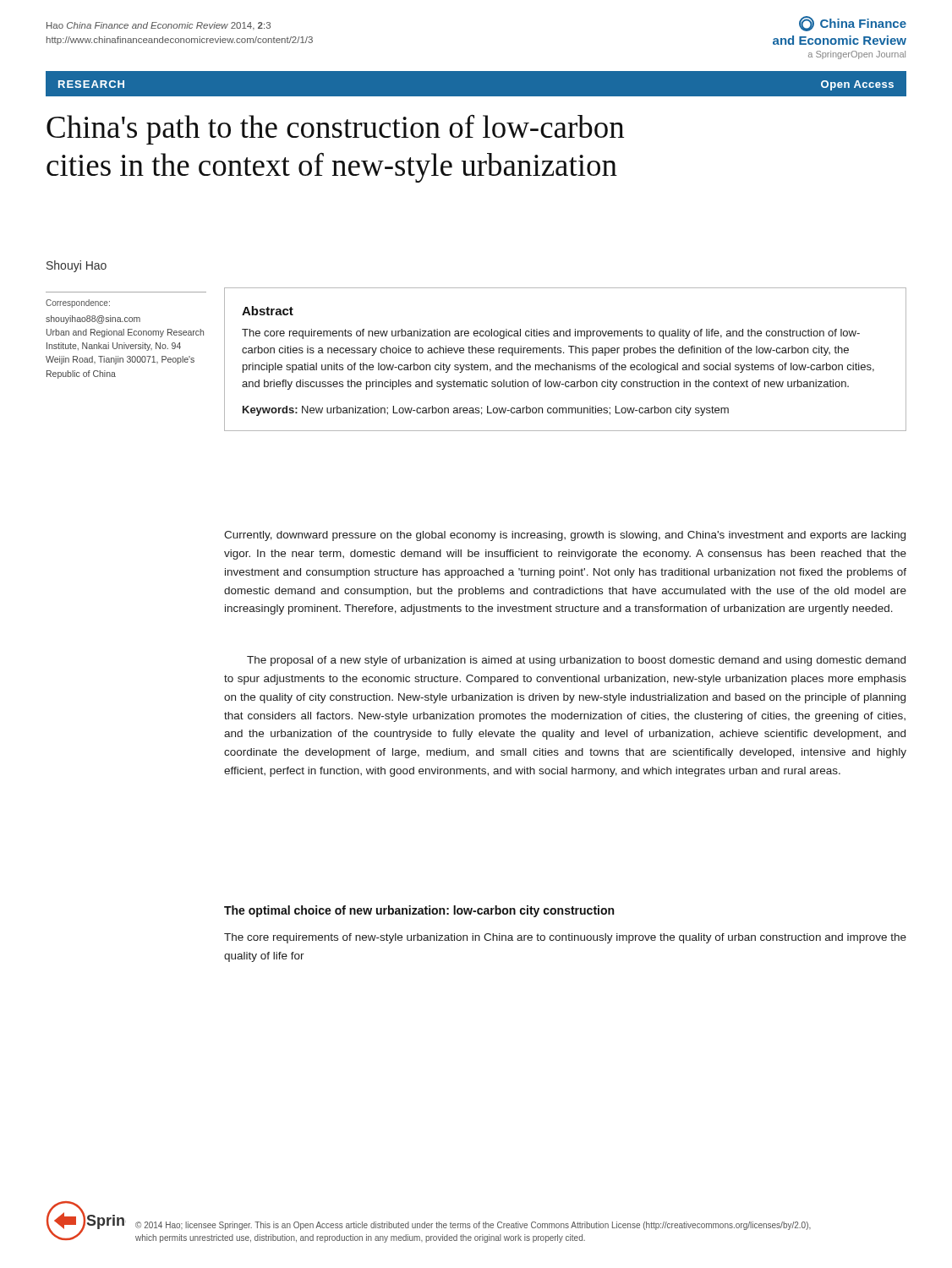
Task: Find the title on this page that starts "China's path to the"
Action: 476,146
